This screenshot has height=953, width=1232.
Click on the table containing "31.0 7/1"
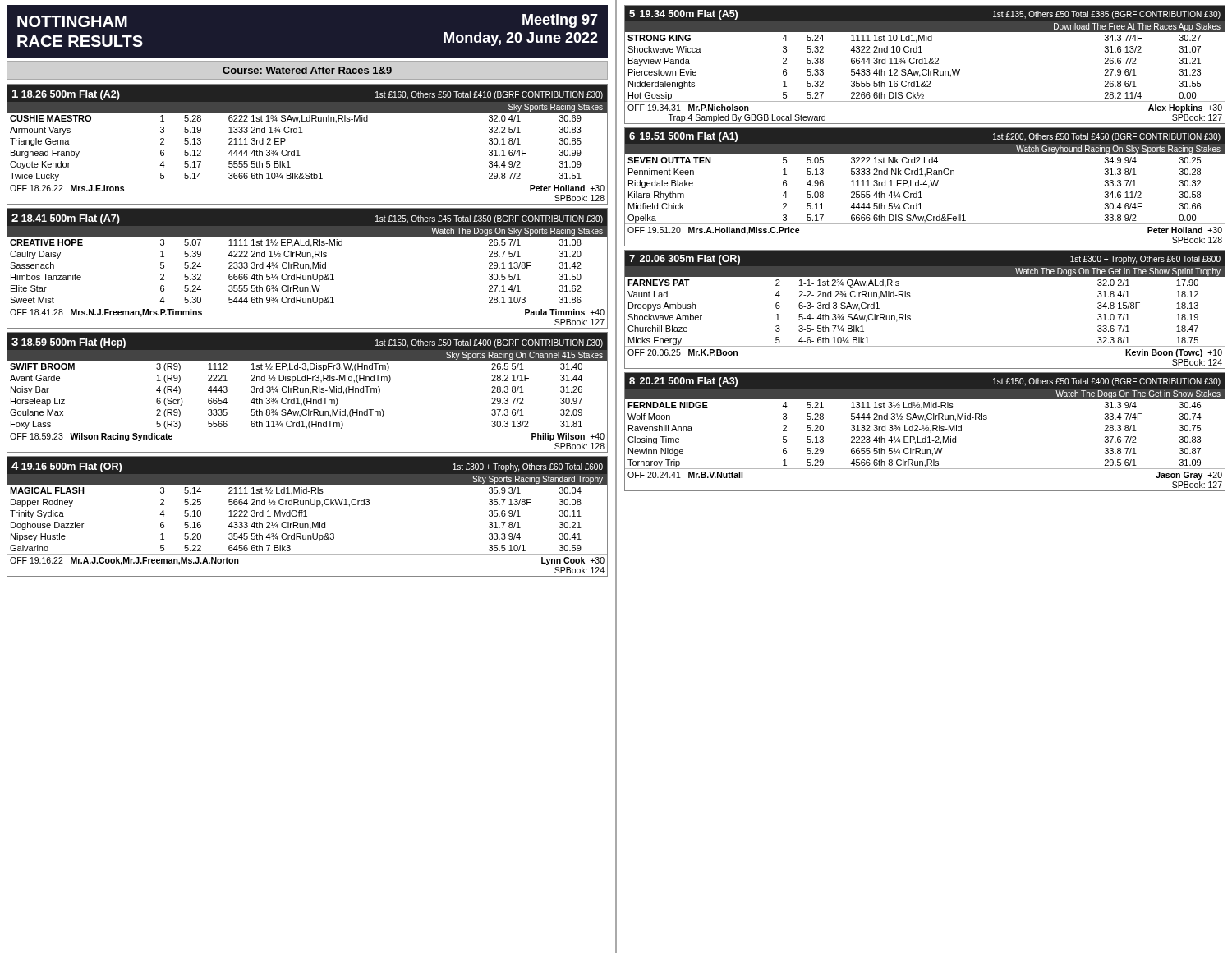tap(925, 309)
